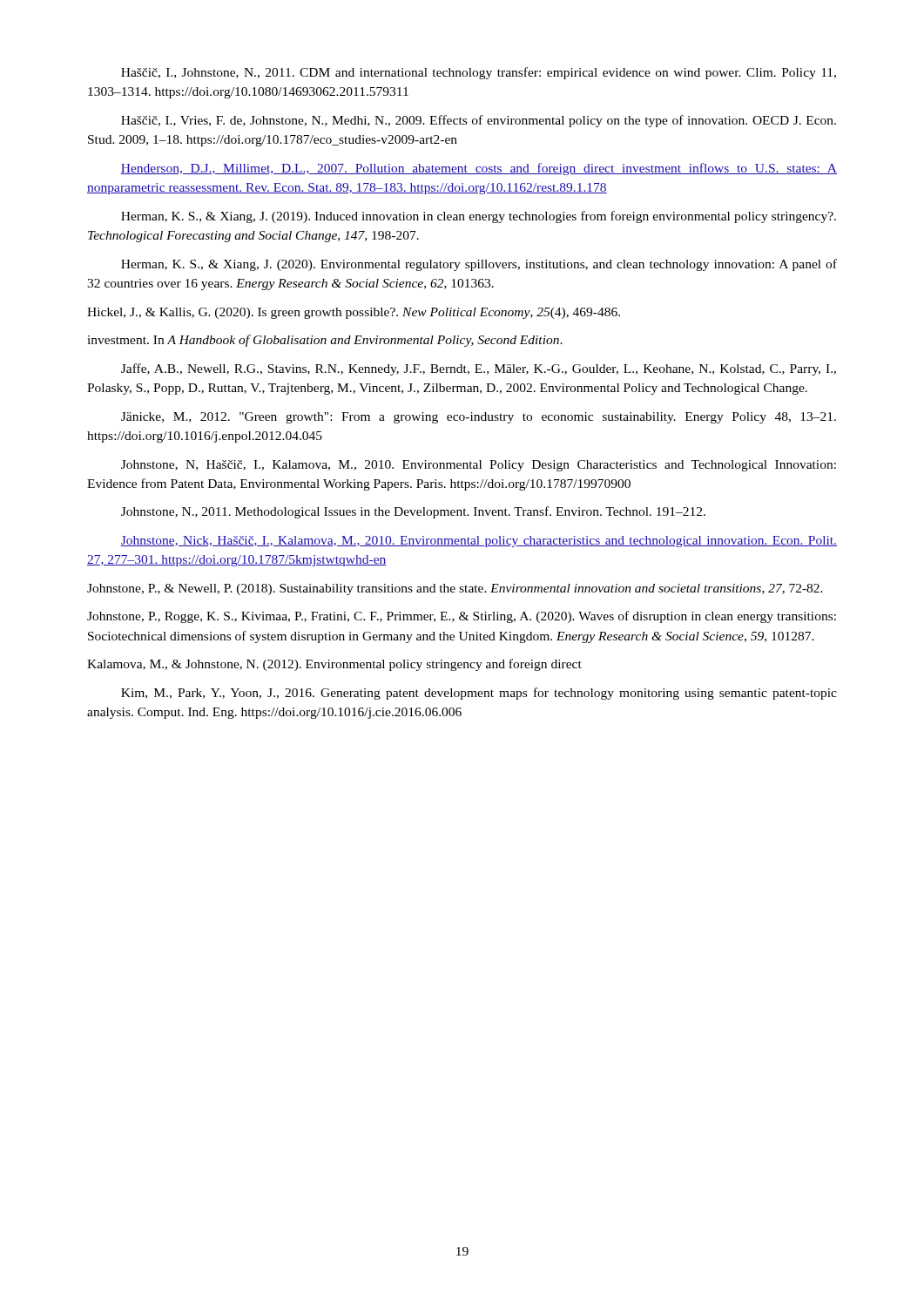Locate the element starting "Hickel, J., & Kallis, G. (2020)."
Image resolution: width=924 pixels, height=1307 pixels.
(462, 312)
